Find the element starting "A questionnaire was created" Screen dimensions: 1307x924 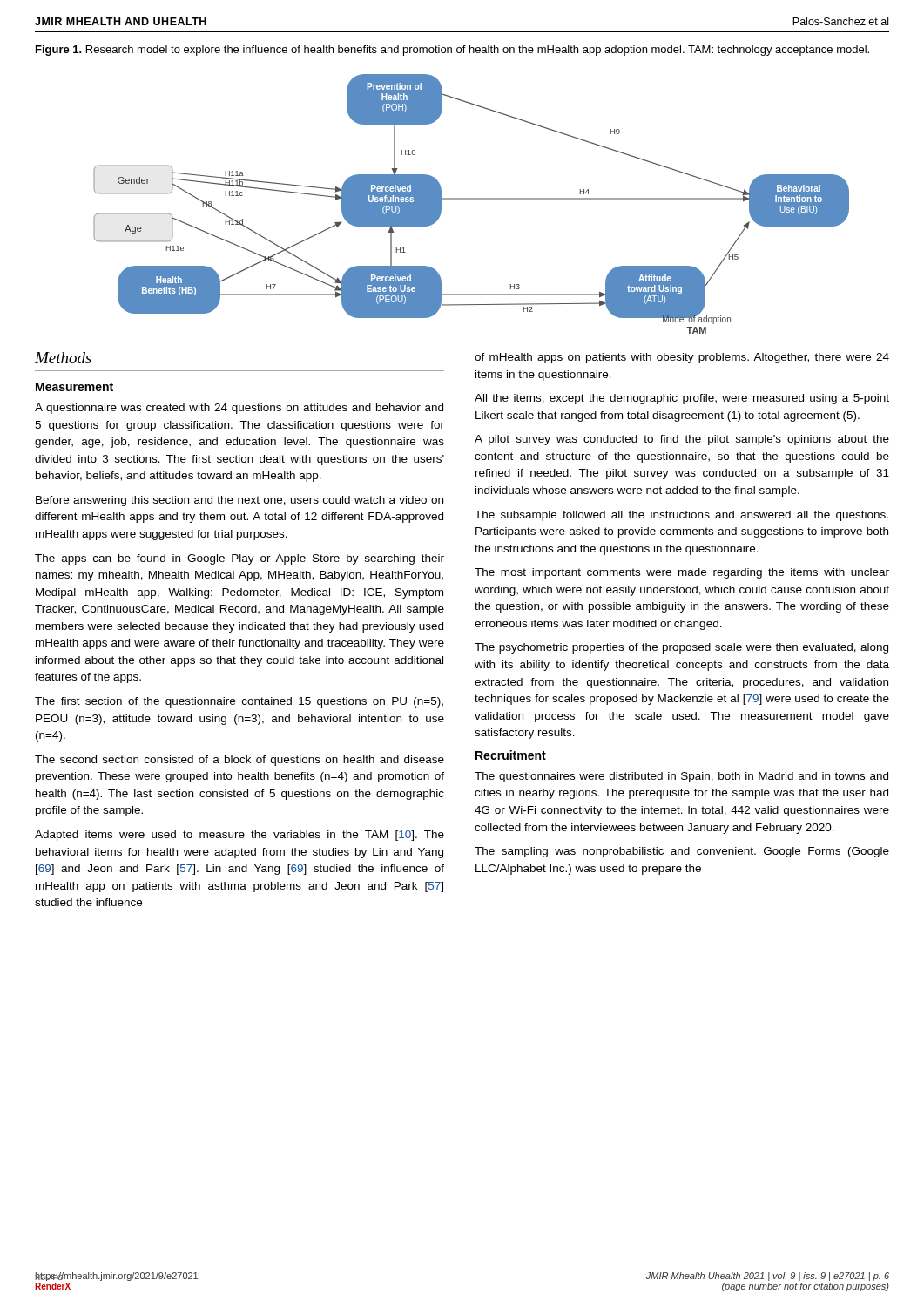point(240,655)
